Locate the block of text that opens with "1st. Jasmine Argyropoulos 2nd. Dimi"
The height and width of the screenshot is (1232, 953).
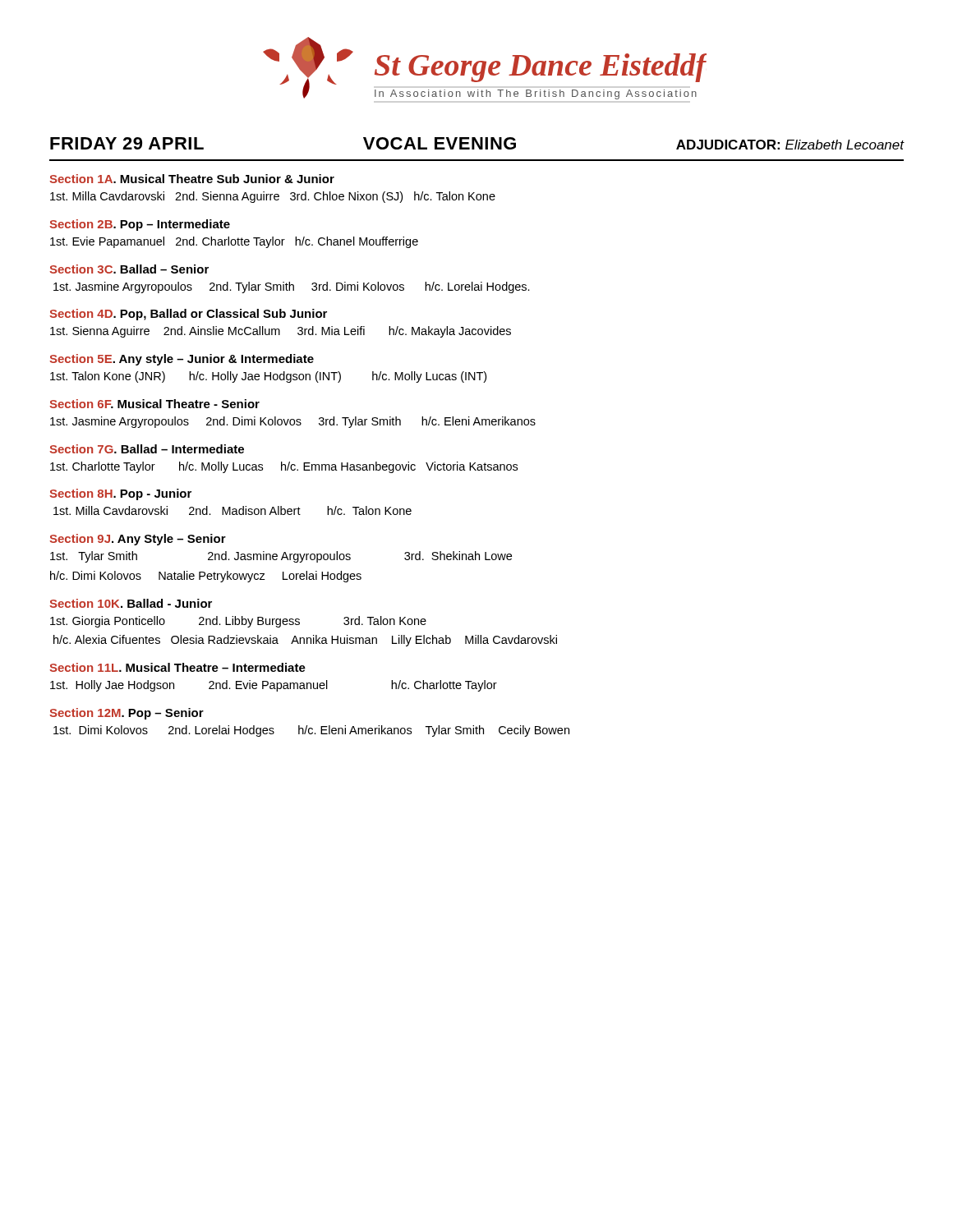pos(292,421)
